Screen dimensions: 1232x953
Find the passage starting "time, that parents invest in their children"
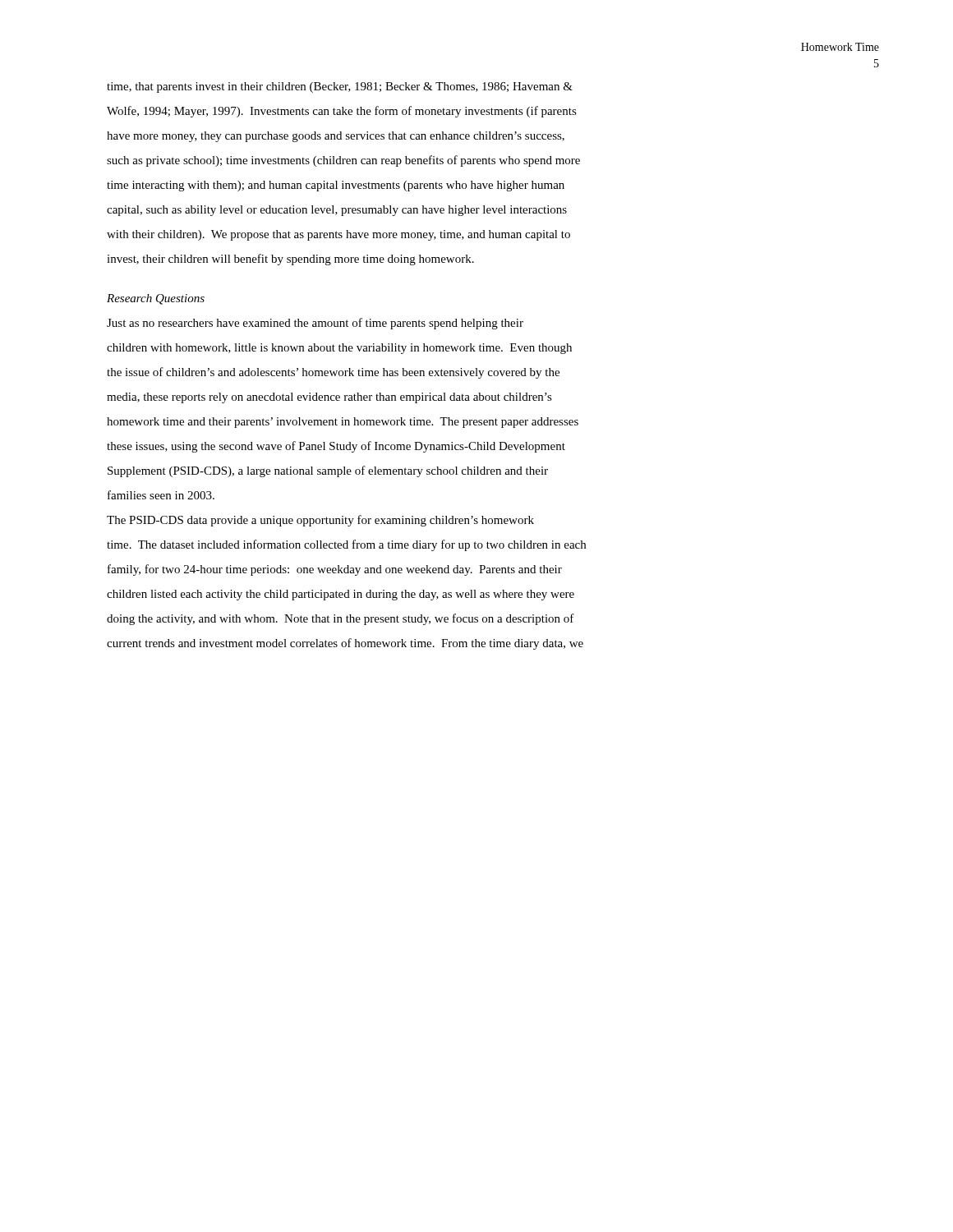pos(476,172)
